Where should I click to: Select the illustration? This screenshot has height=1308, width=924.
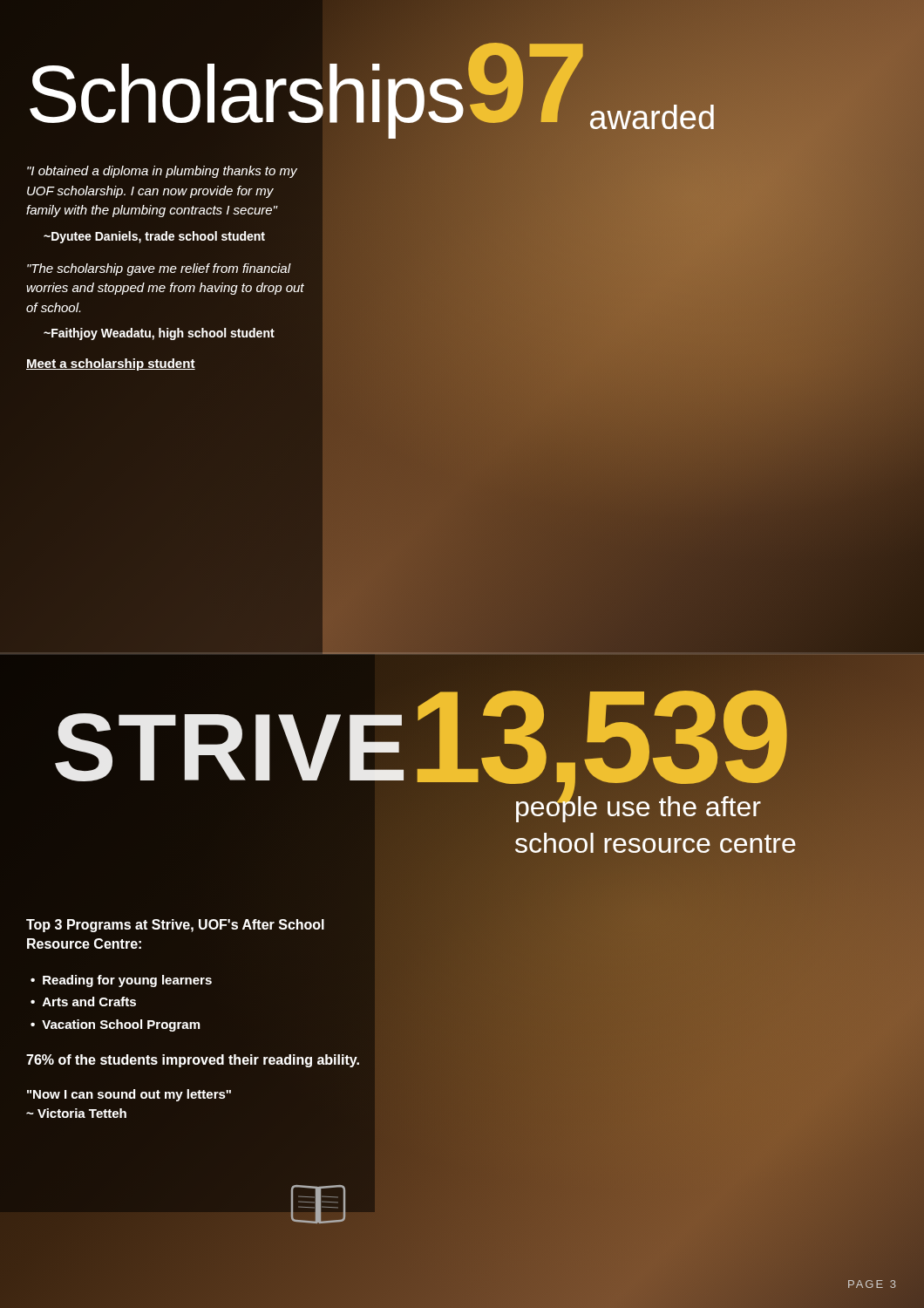318,1205
